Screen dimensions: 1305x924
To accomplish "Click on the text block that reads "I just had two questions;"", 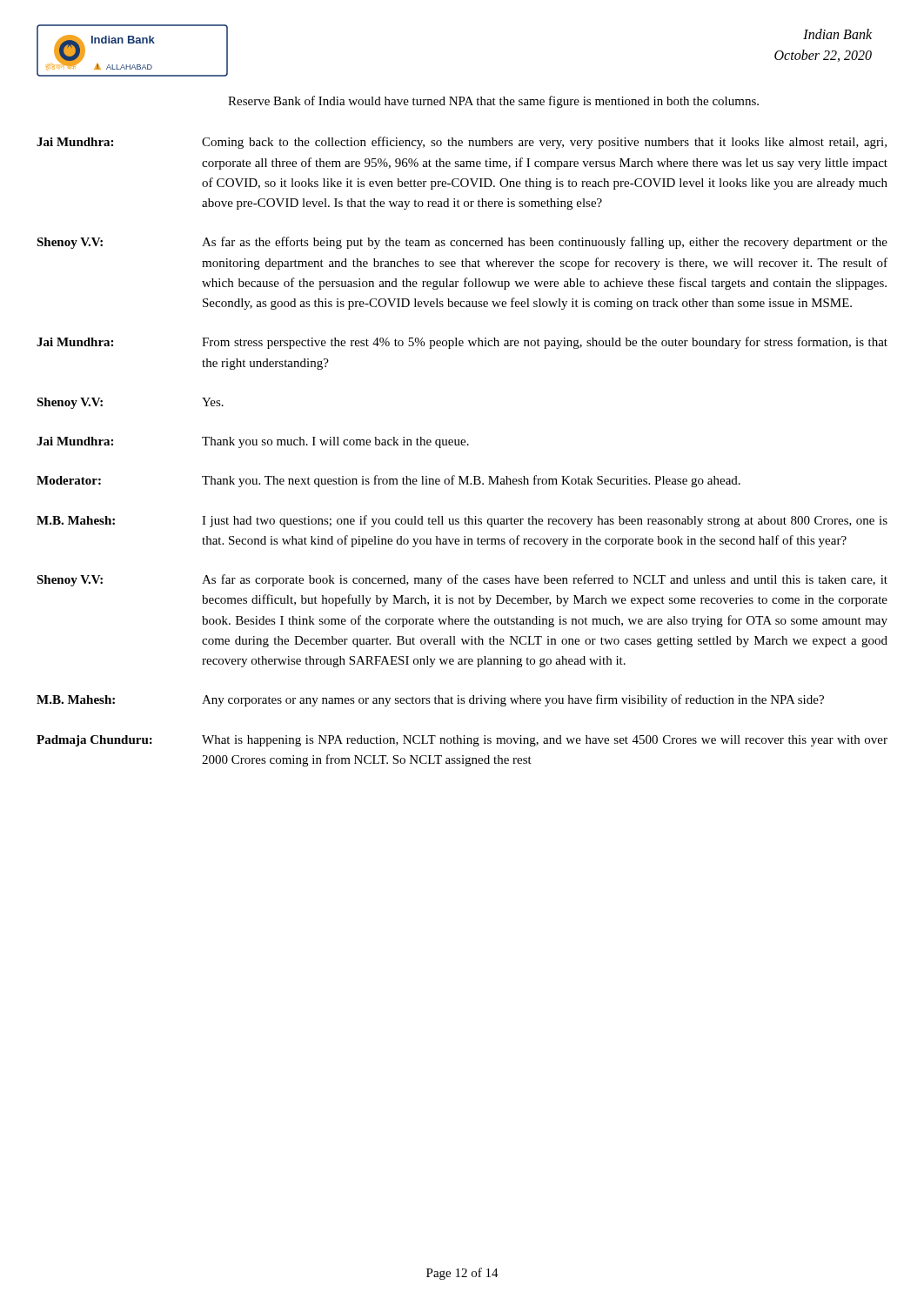I will click(545, 530).
